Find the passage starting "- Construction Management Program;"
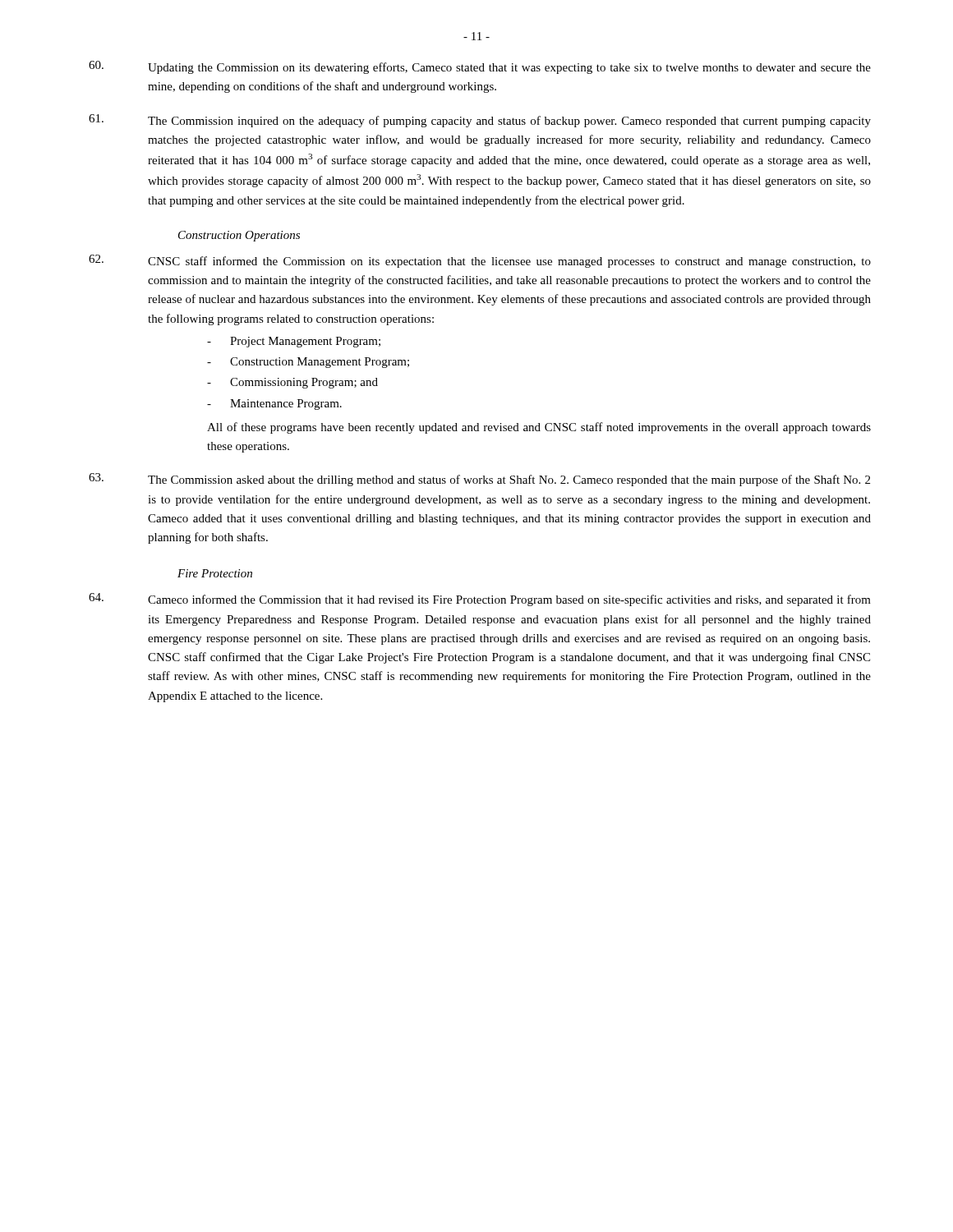Screen dimensions: 1232x953 [x=309, y=362]
